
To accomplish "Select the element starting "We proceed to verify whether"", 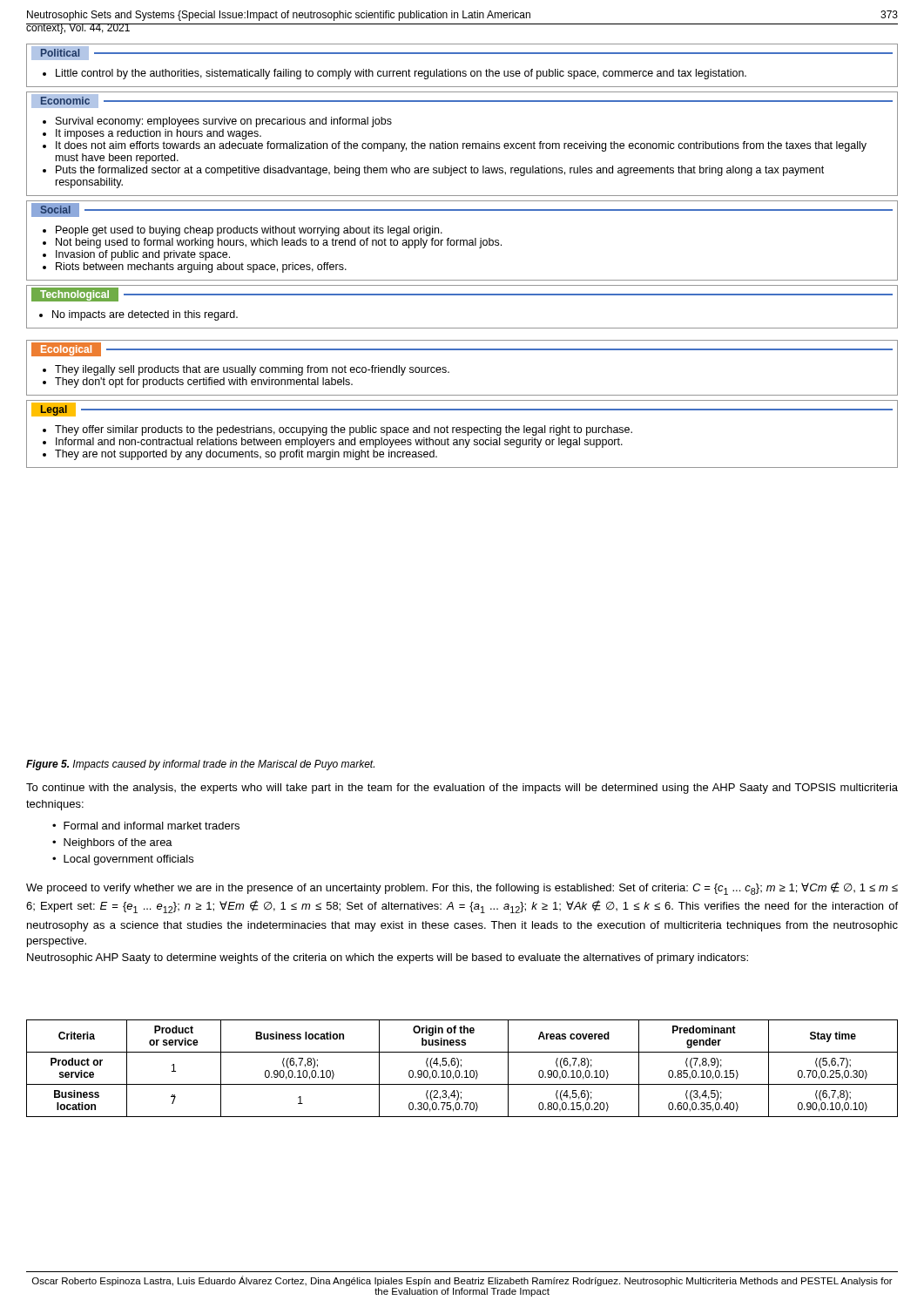I will [462, 922].
